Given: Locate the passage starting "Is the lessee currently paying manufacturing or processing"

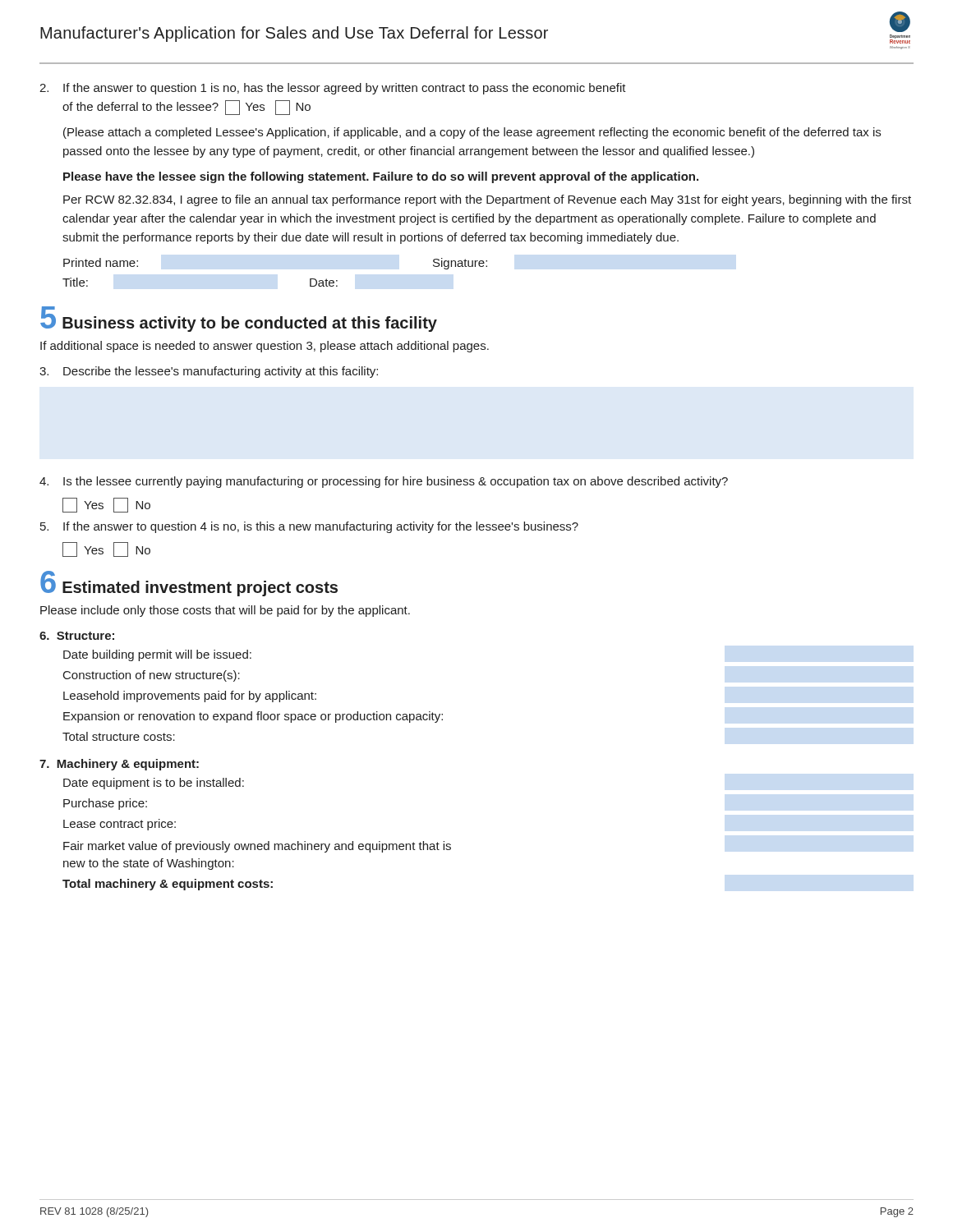Looking at the screenshot, I should click(476, 482).
